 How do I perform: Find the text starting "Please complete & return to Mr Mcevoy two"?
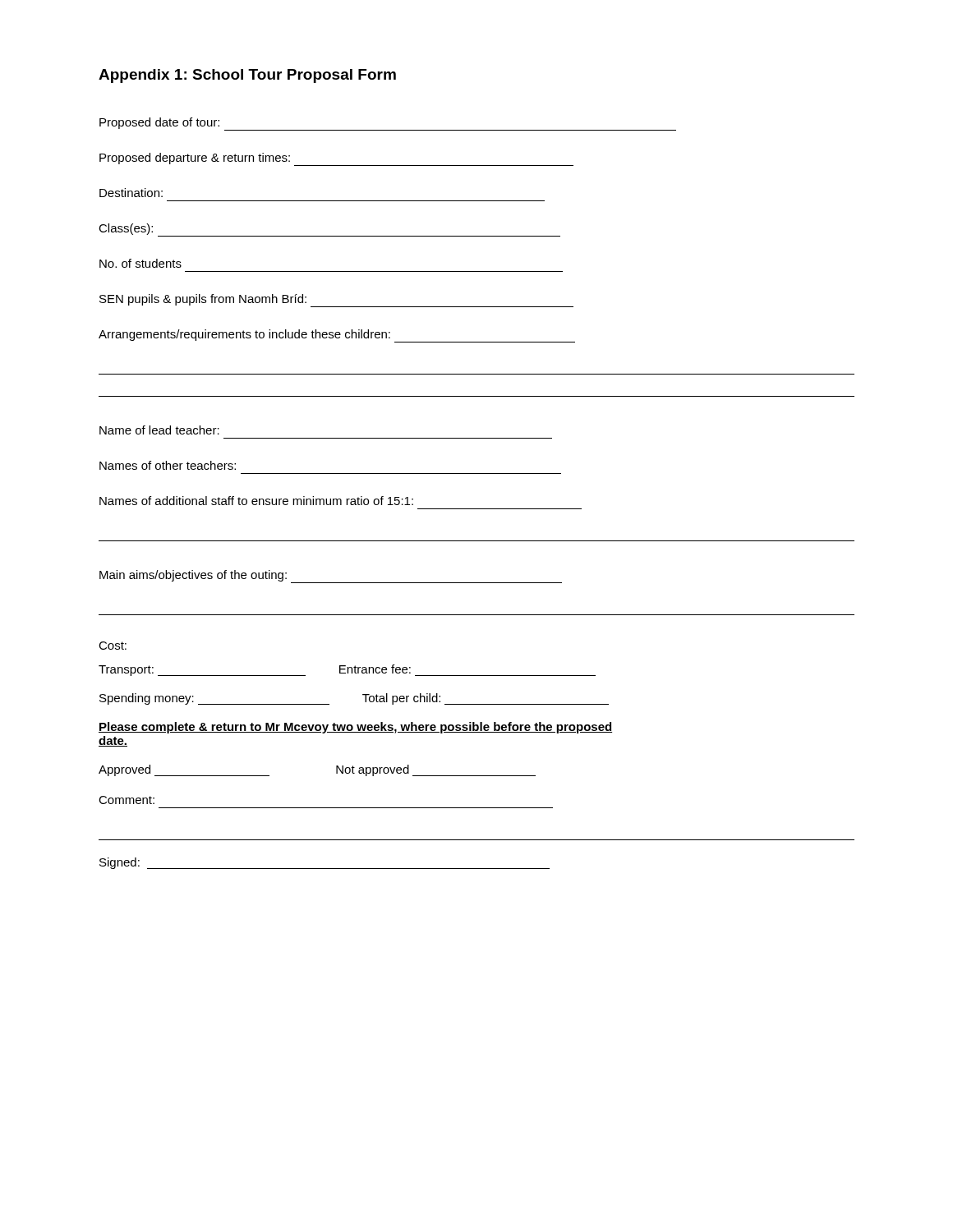(x=355, y=733)
